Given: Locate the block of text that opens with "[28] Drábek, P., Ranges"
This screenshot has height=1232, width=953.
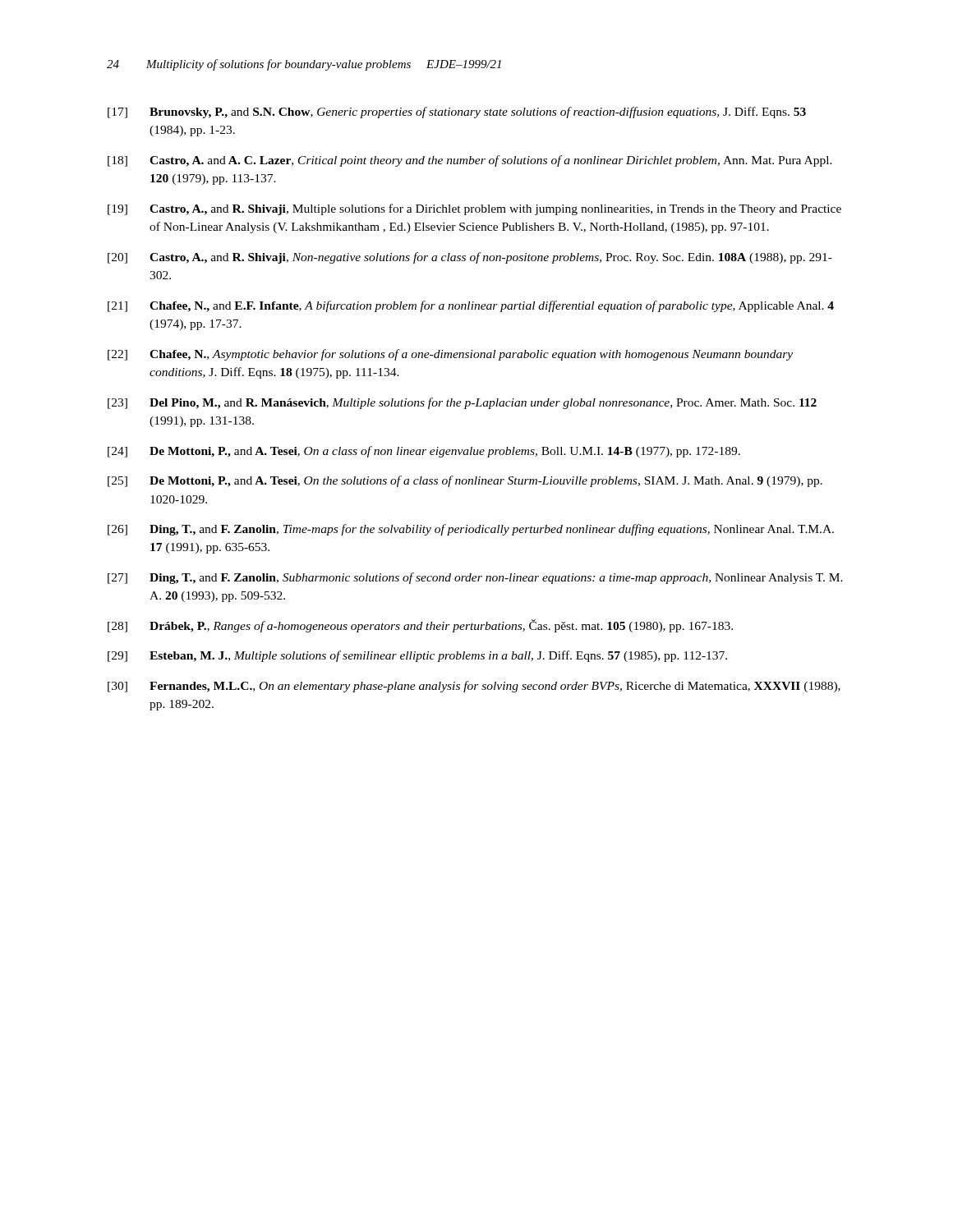Looking at the screenshot, I should (x=476, y=626).
